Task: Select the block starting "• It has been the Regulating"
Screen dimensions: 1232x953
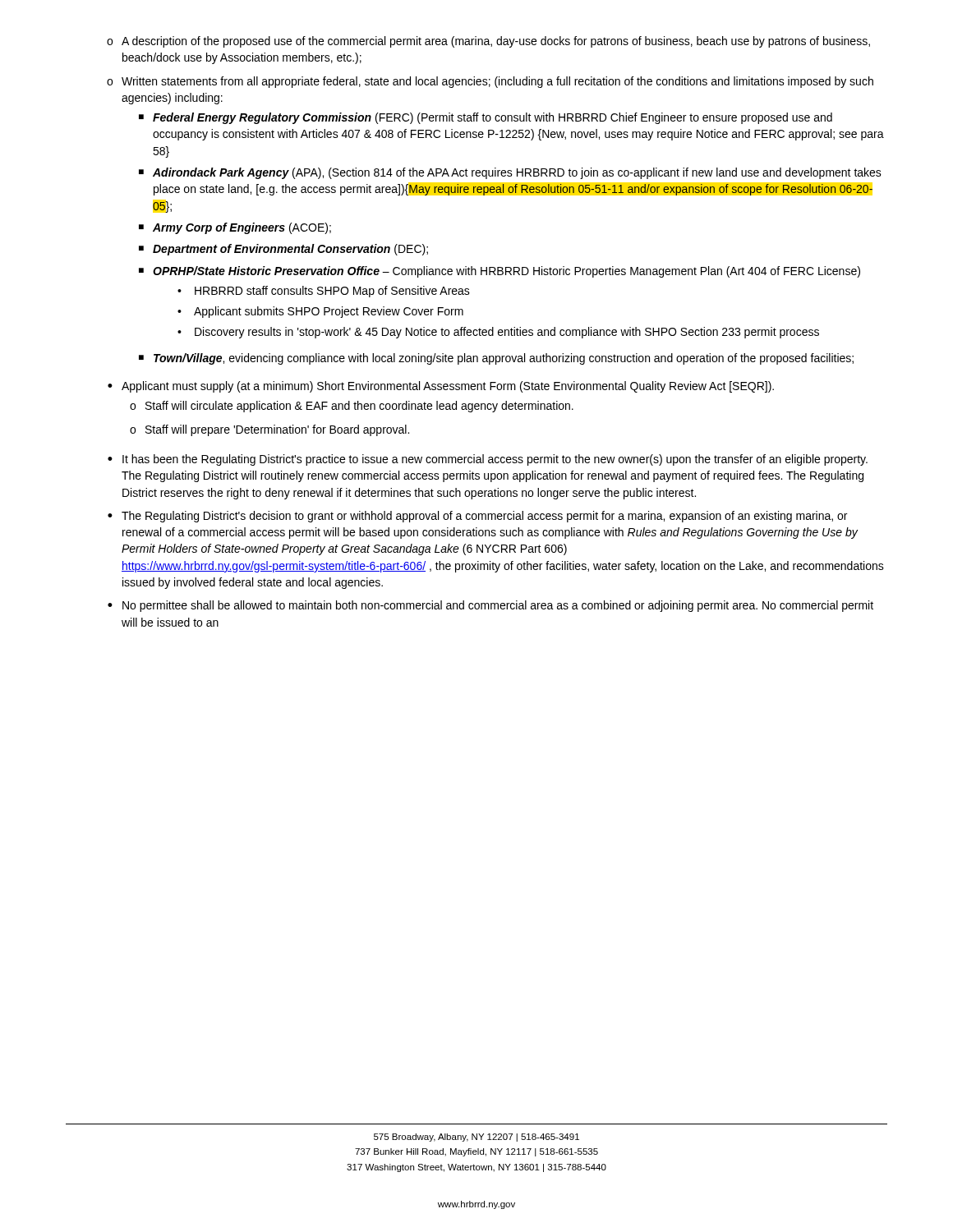Action: tap(493, 476)
